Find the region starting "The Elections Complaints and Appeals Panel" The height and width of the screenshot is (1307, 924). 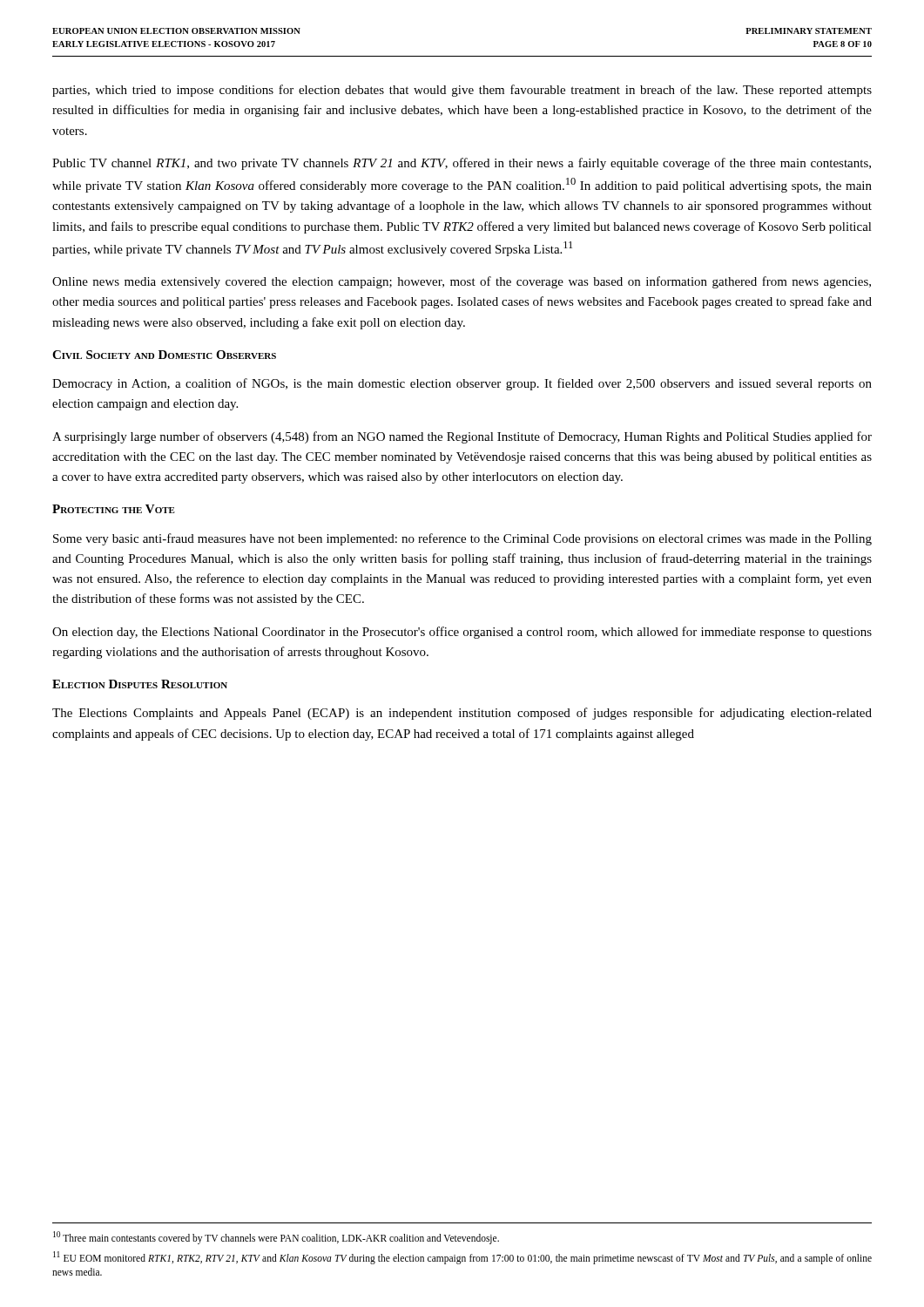(x=462, y=724)
